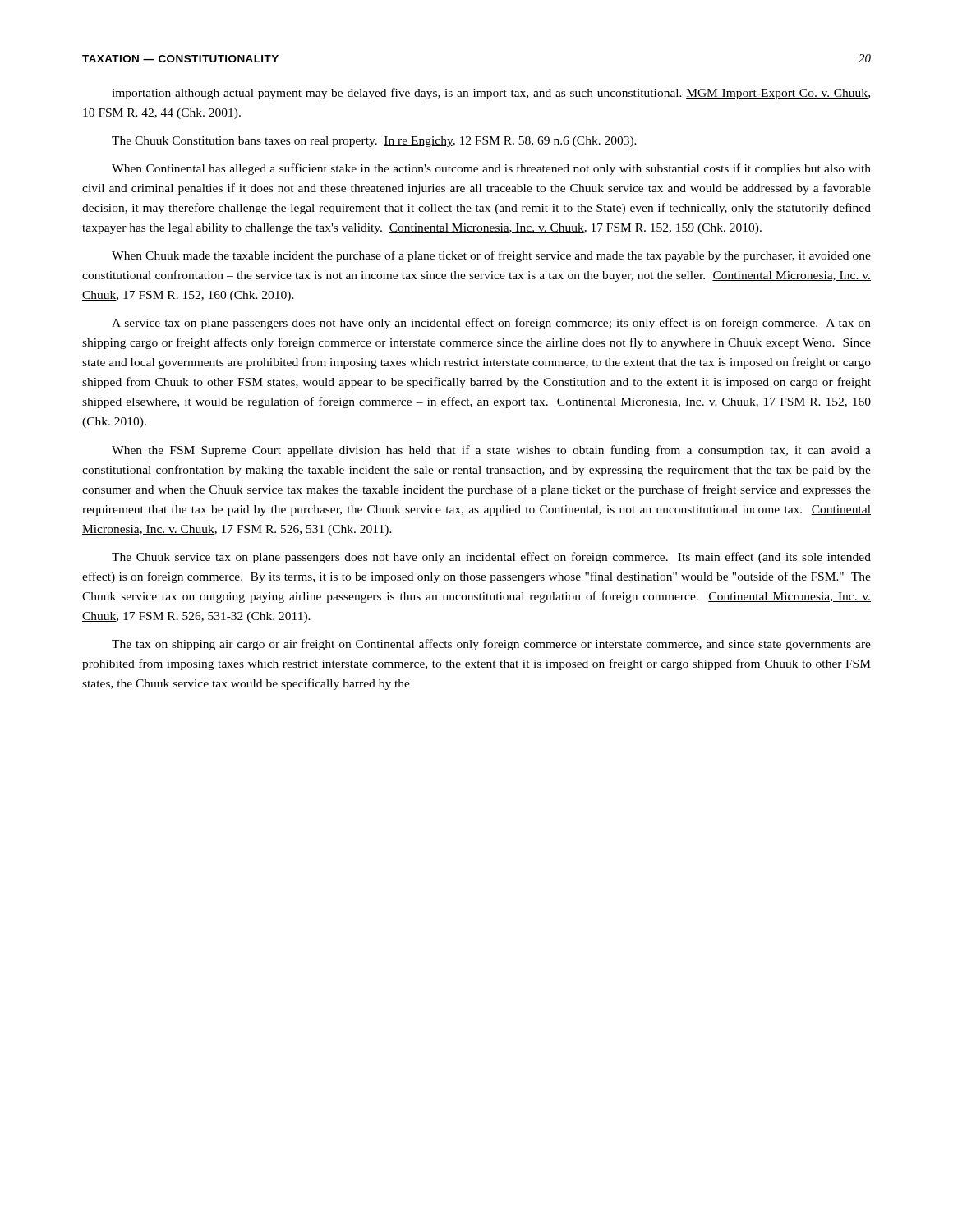Where is the passage that starts "A service tax on plane passengers does"?

[476, 372]
